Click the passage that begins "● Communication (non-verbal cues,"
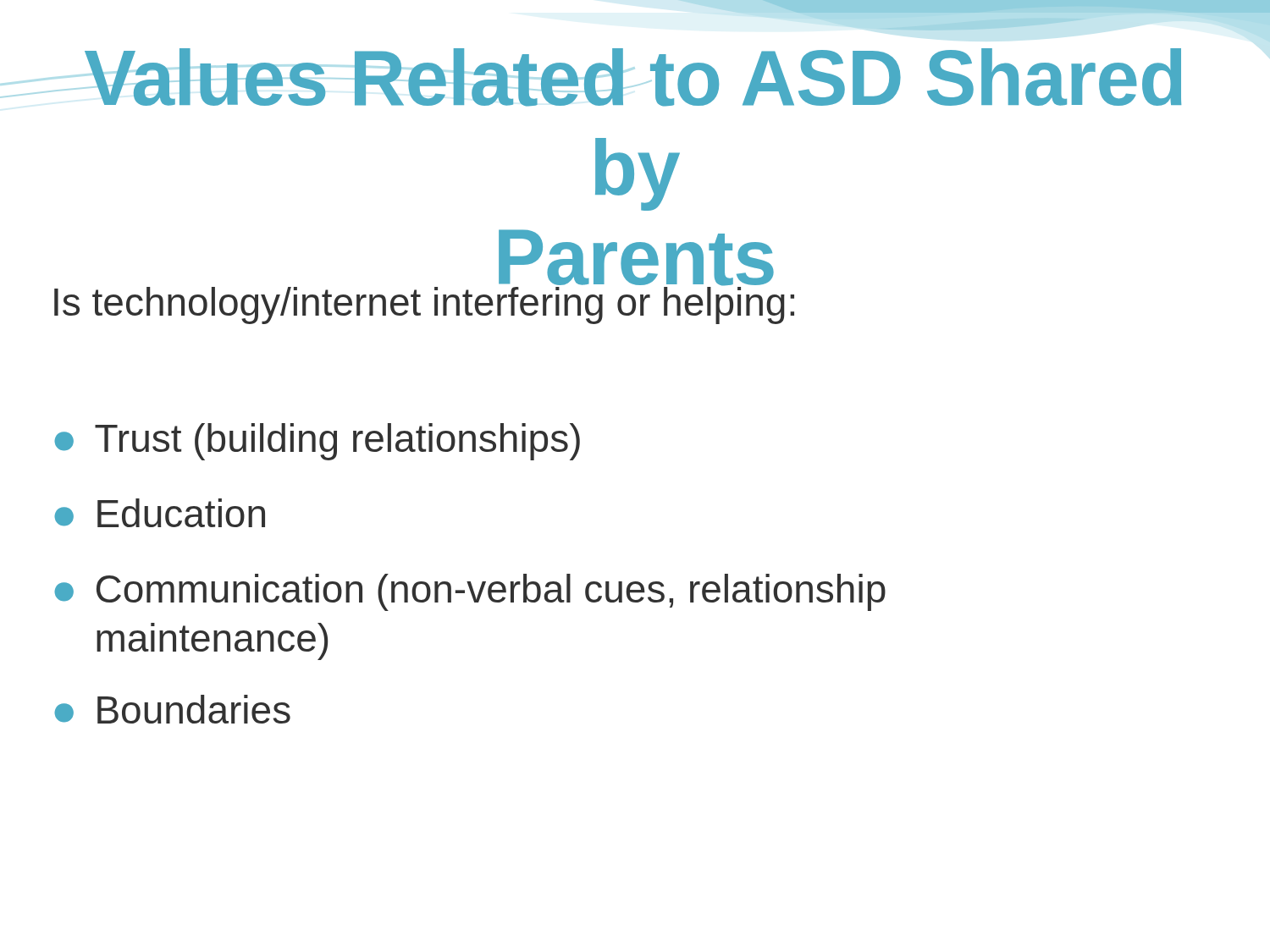Viewport: 1270px width, 952px height. [x=469, y=614]
